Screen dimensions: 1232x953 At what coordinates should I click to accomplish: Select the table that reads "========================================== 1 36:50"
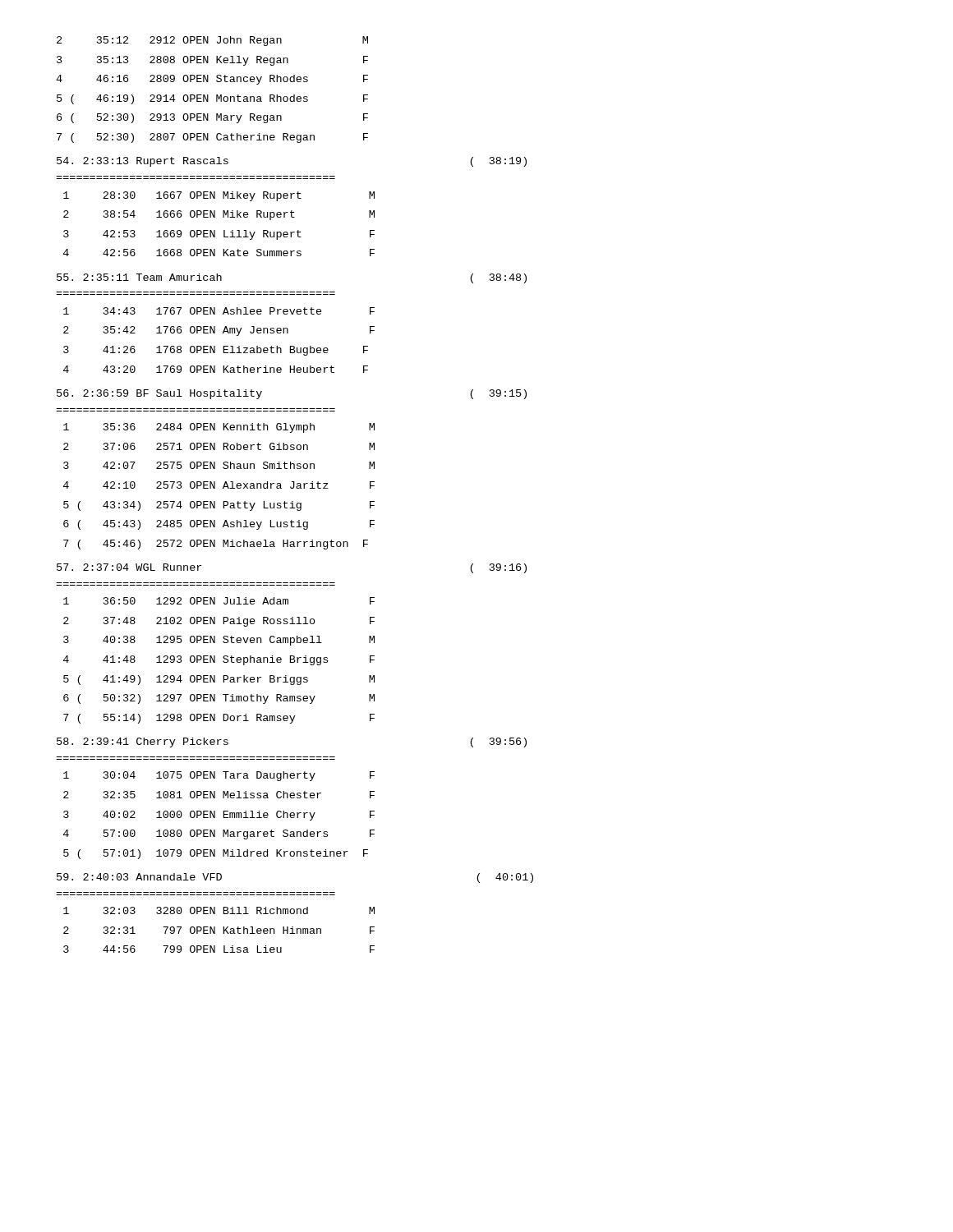pyautogui.click(x=476, y=651)
